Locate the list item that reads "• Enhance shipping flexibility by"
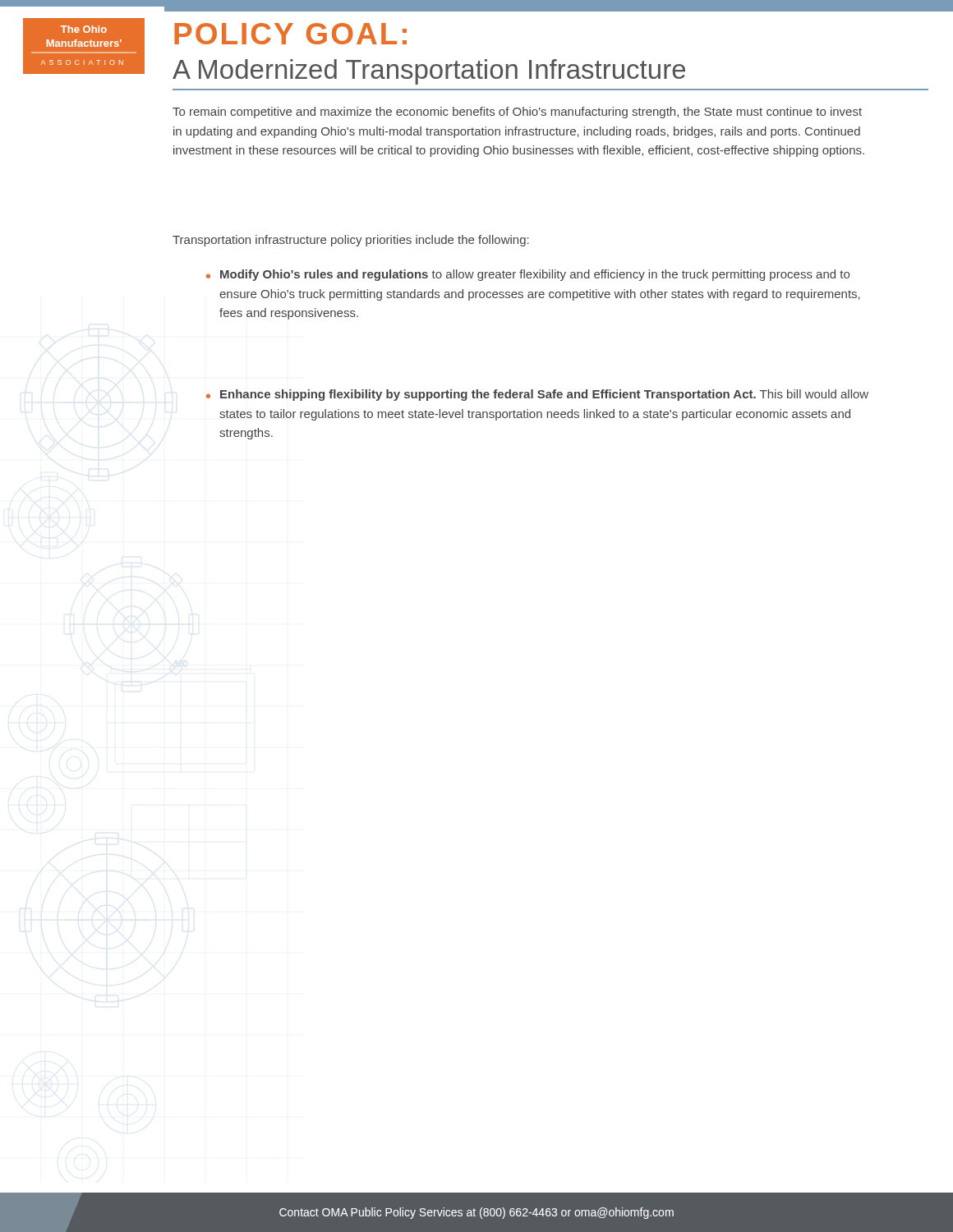 538,414
